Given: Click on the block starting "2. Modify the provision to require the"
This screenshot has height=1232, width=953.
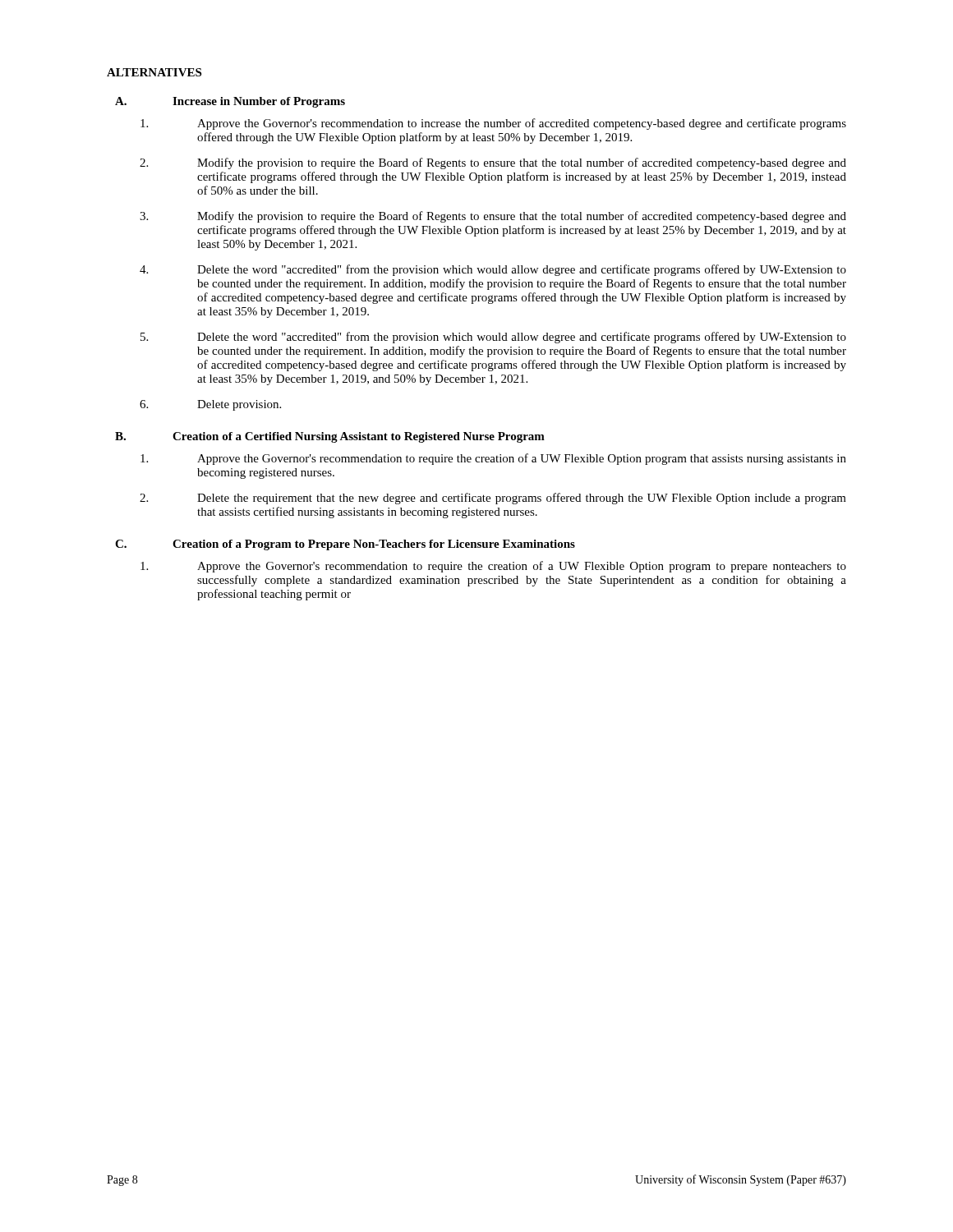Looking at the screenshot, I should pos(476,177).
